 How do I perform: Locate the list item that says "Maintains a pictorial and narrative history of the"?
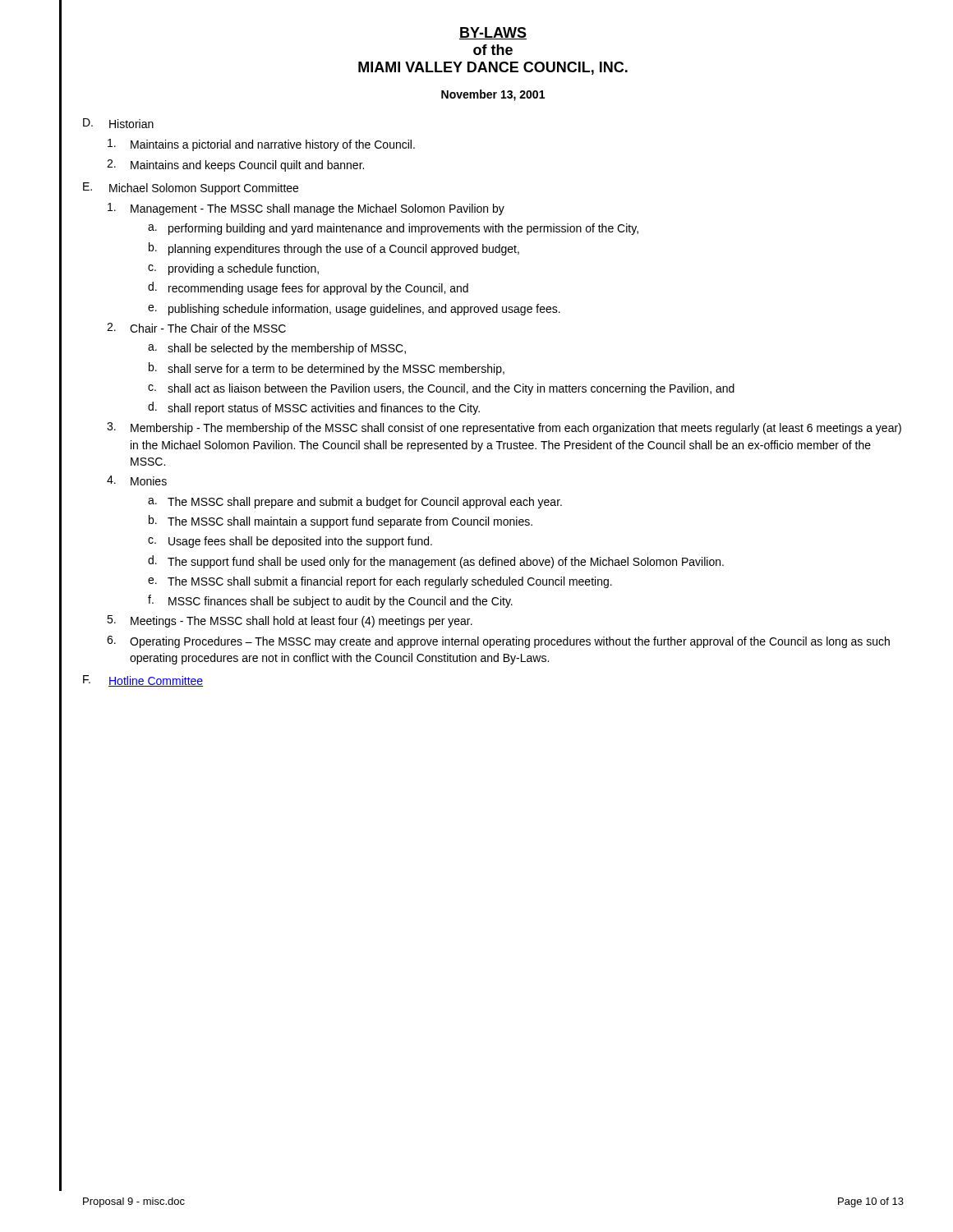pyautogui.click(x=261, y=145)
